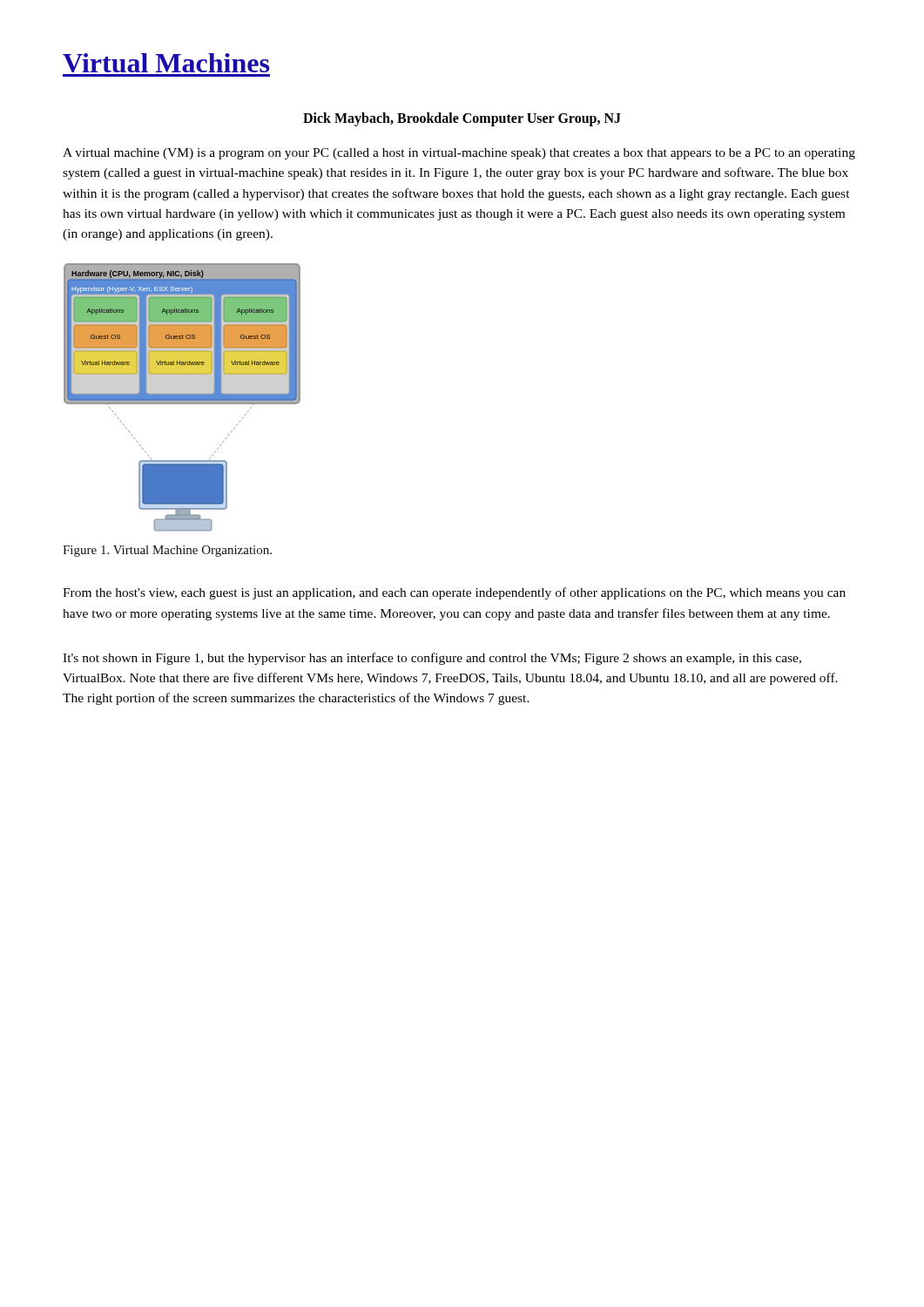Point to the passage starting "From the host's view, each guest"

(x=454, y=602)
